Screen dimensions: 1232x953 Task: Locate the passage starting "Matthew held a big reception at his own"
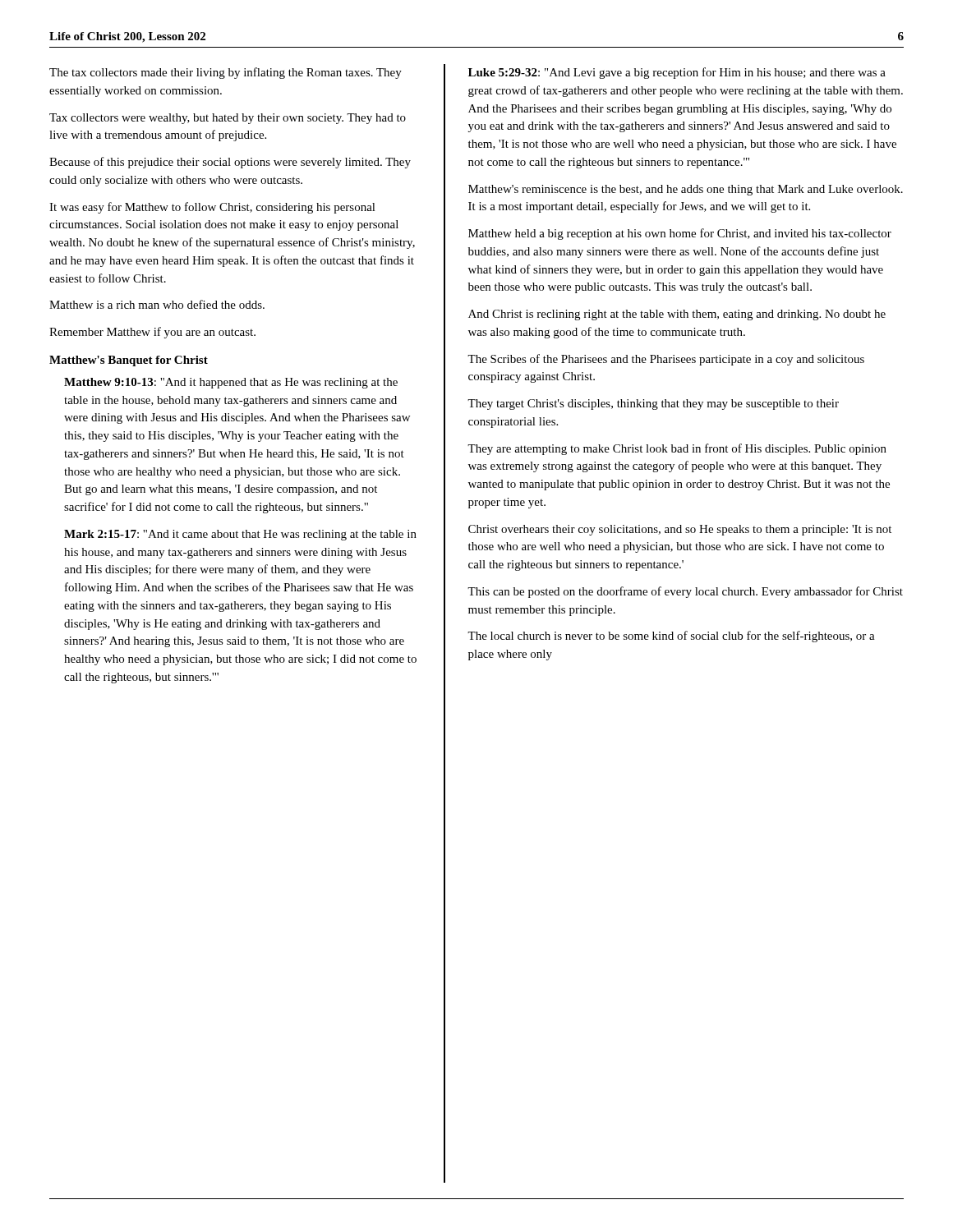[x=680, y=260]
